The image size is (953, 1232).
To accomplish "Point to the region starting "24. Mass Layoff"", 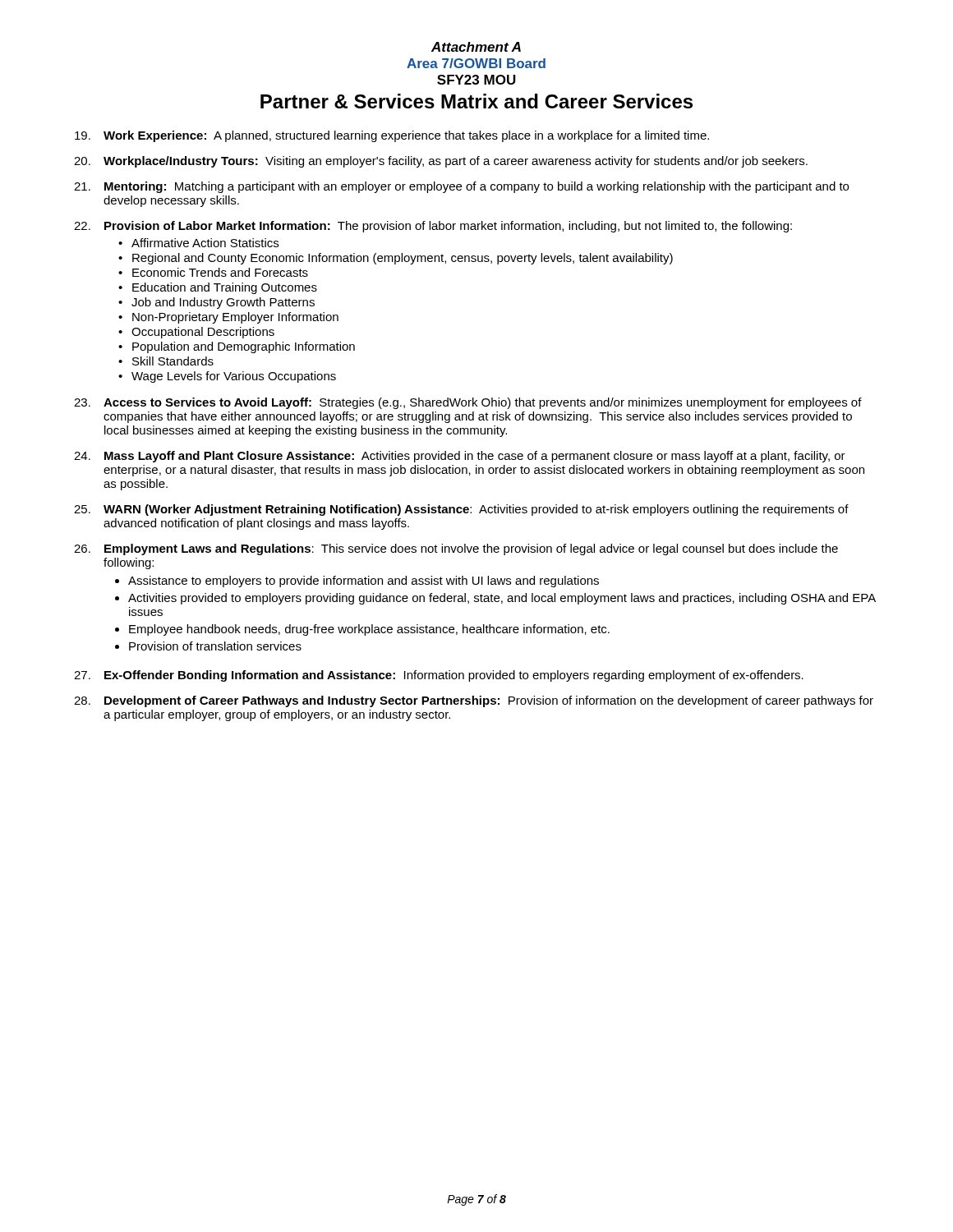I will (476, 469).
